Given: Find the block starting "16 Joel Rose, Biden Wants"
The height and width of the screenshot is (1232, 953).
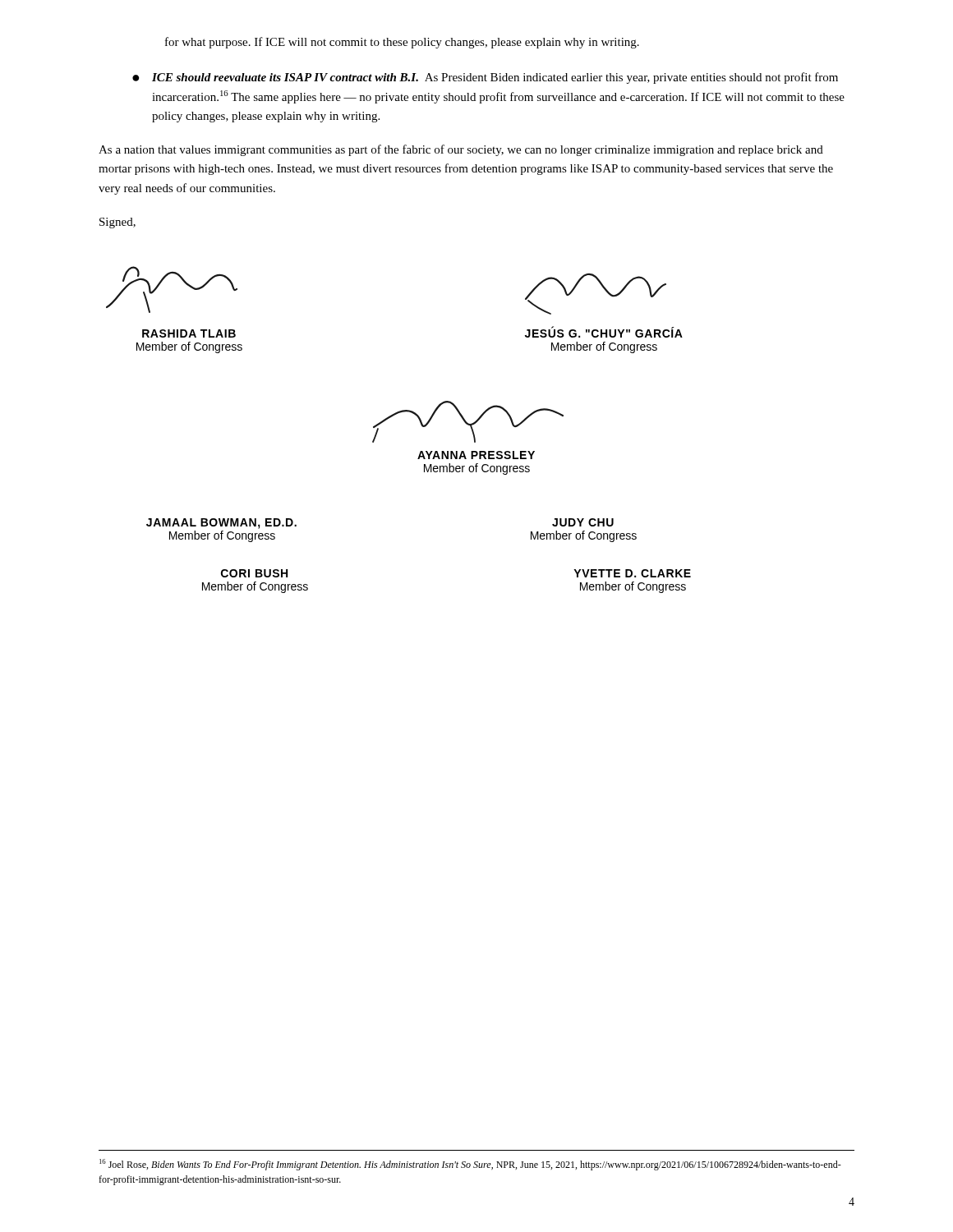Looking at the screenshot, I should (470, 1171).
